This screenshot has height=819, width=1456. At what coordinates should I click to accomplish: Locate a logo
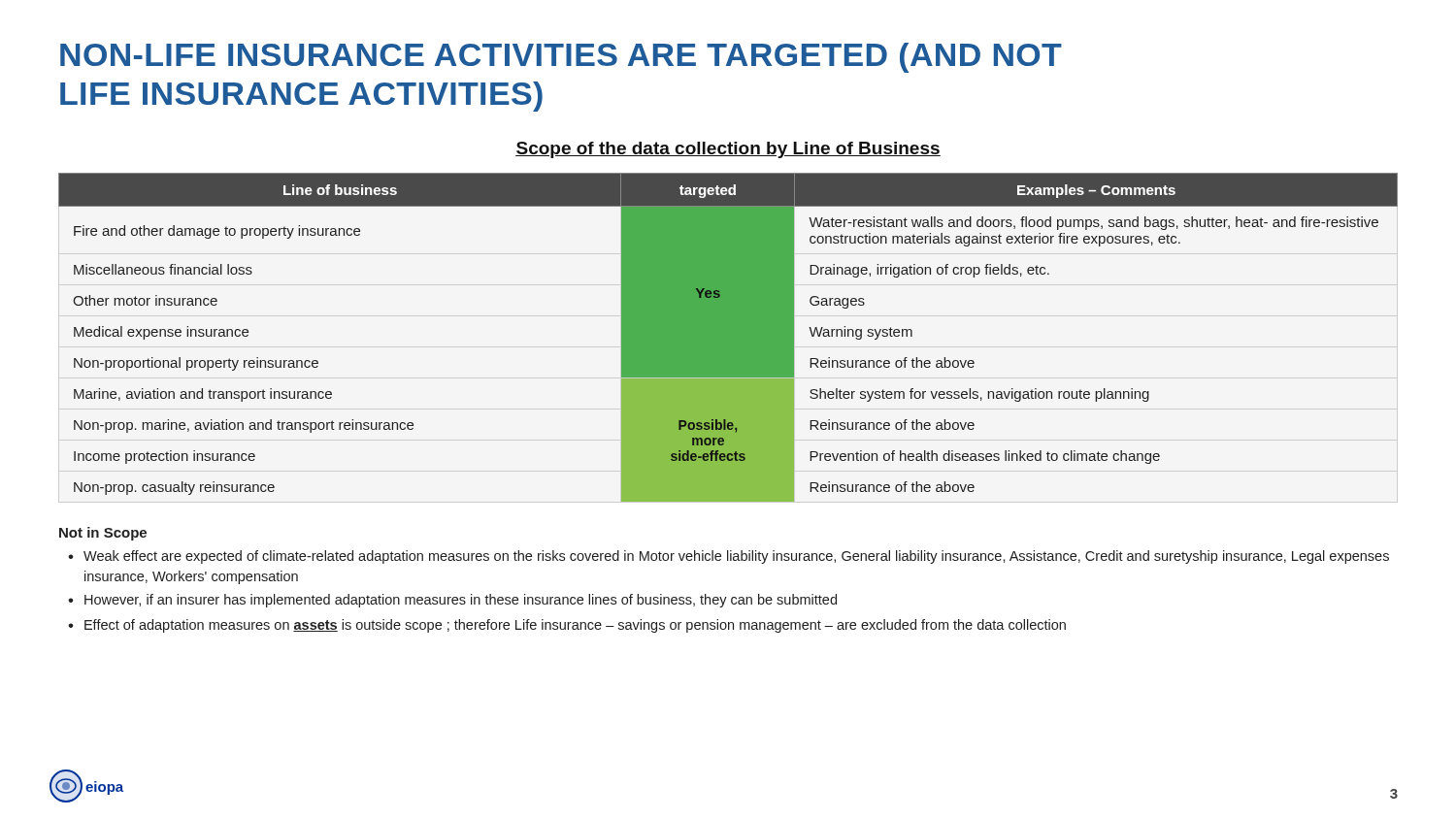[x=92, y=788]
